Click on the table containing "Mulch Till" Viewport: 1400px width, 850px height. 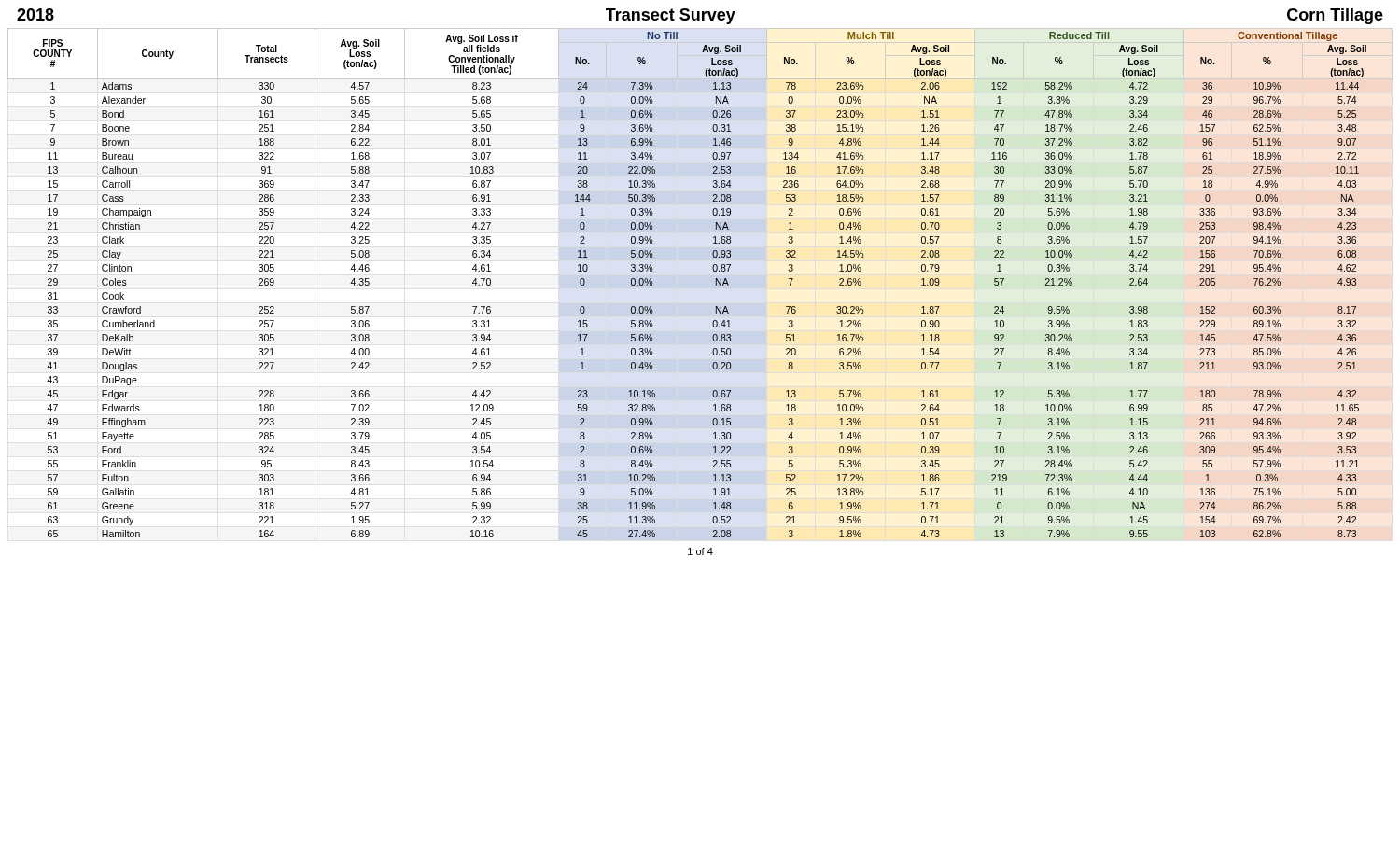700,285
